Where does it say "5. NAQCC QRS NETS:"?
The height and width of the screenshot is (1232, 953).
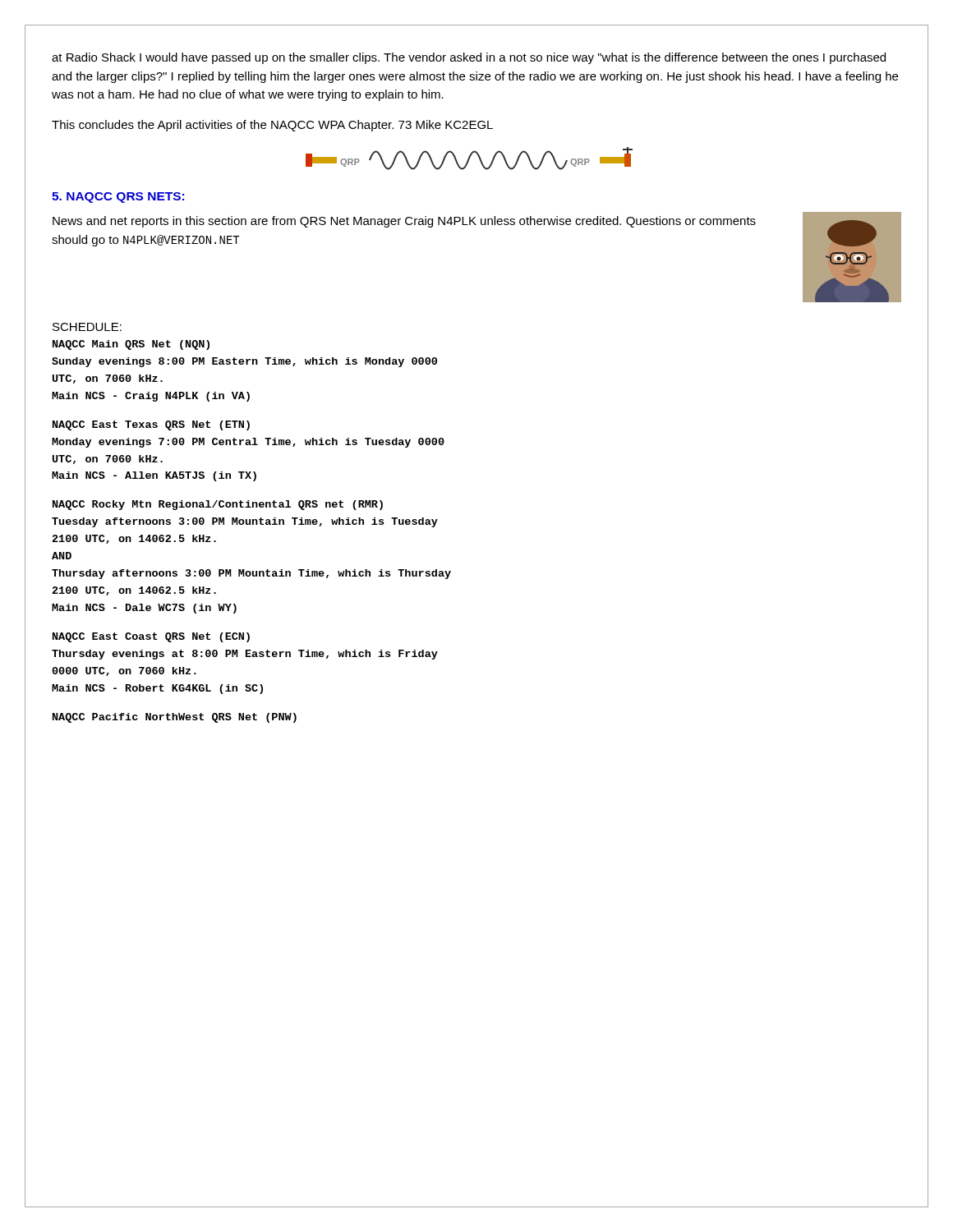click(119, 196)
